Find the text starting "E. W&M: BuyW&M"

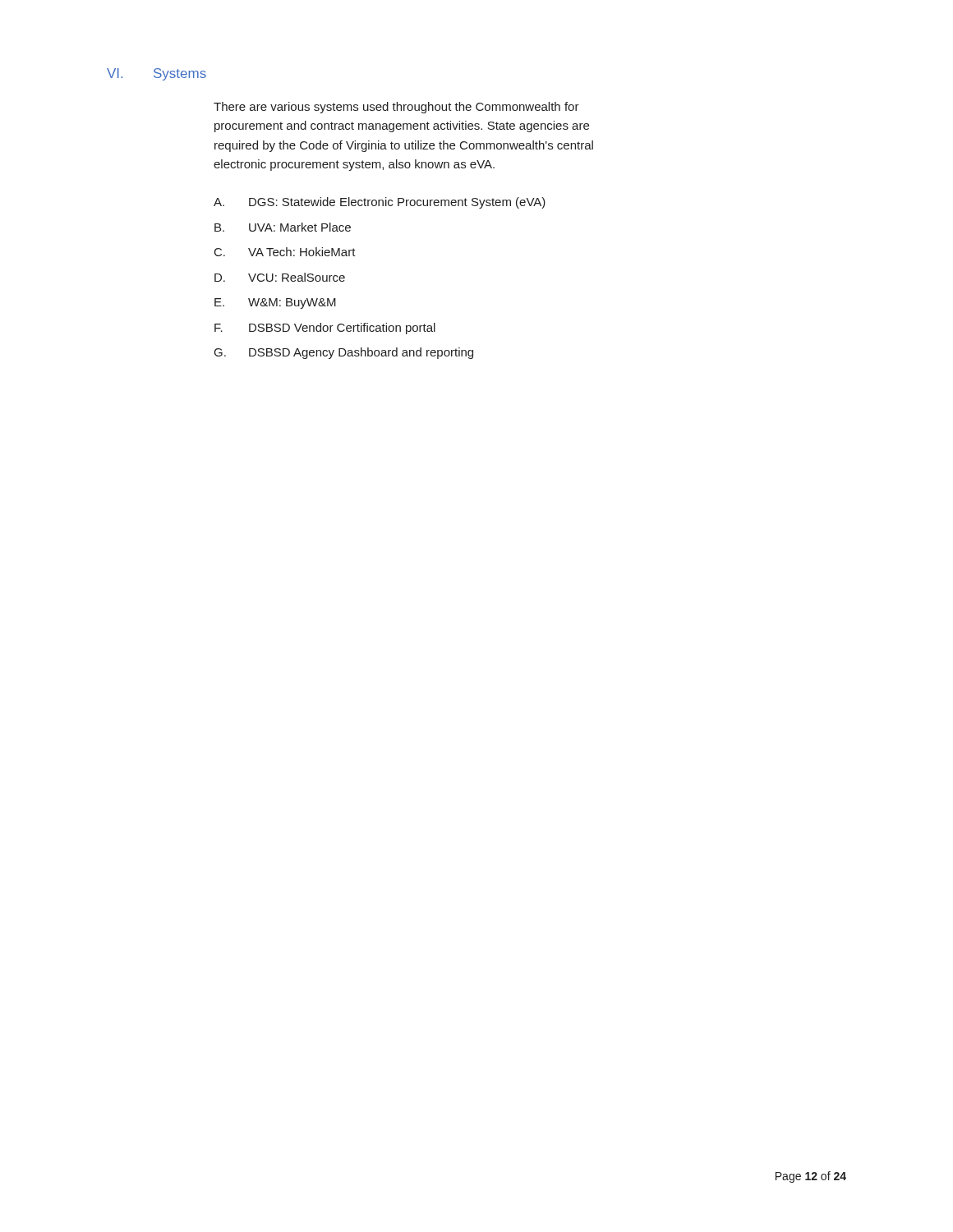click(275, 302)
